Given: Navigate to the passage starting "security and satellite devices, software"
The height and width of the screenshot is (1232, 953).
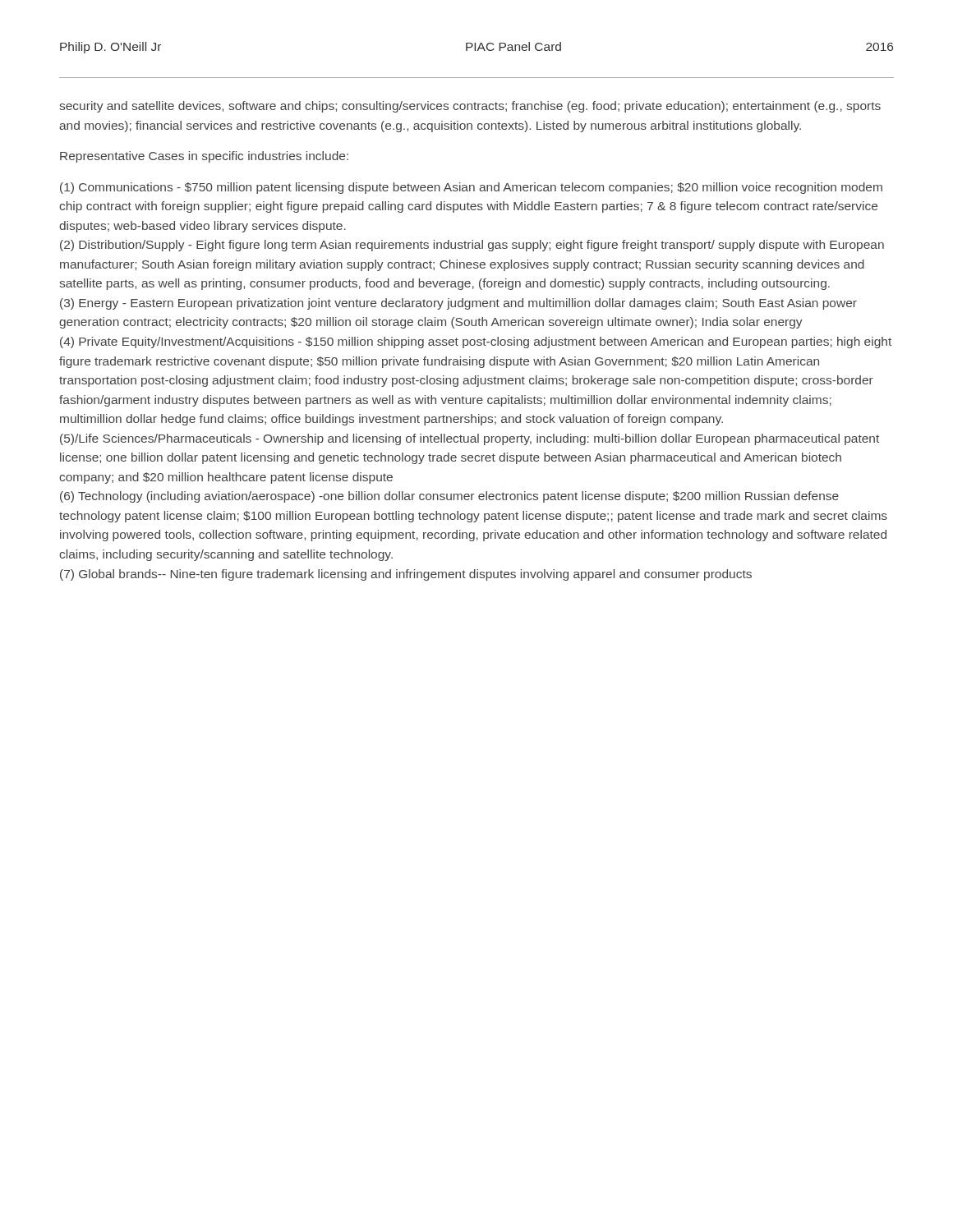Looking at the screenshot, I should (470, 115).
